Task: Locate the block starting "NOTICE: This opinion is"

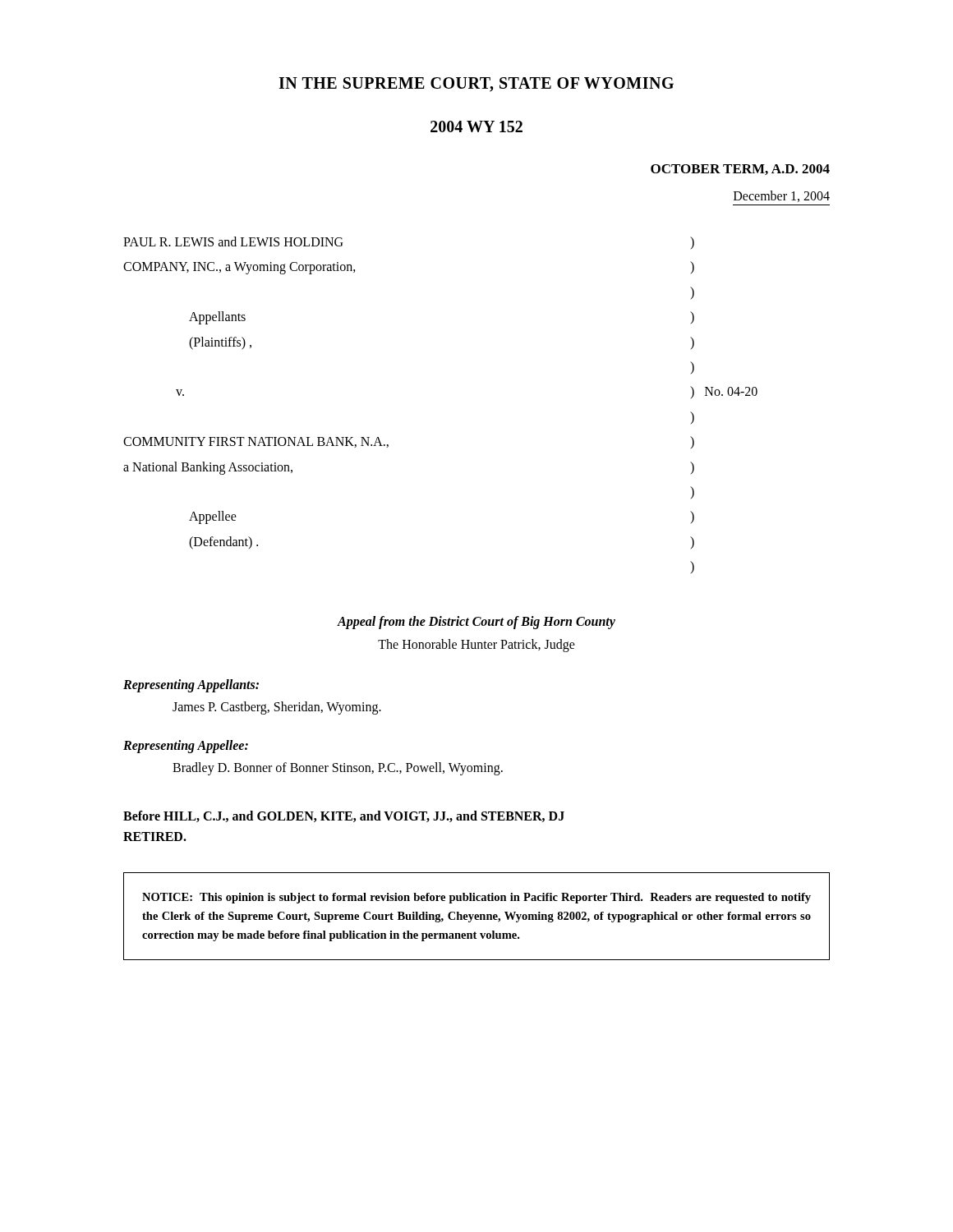Action: (x=476, y=916)
